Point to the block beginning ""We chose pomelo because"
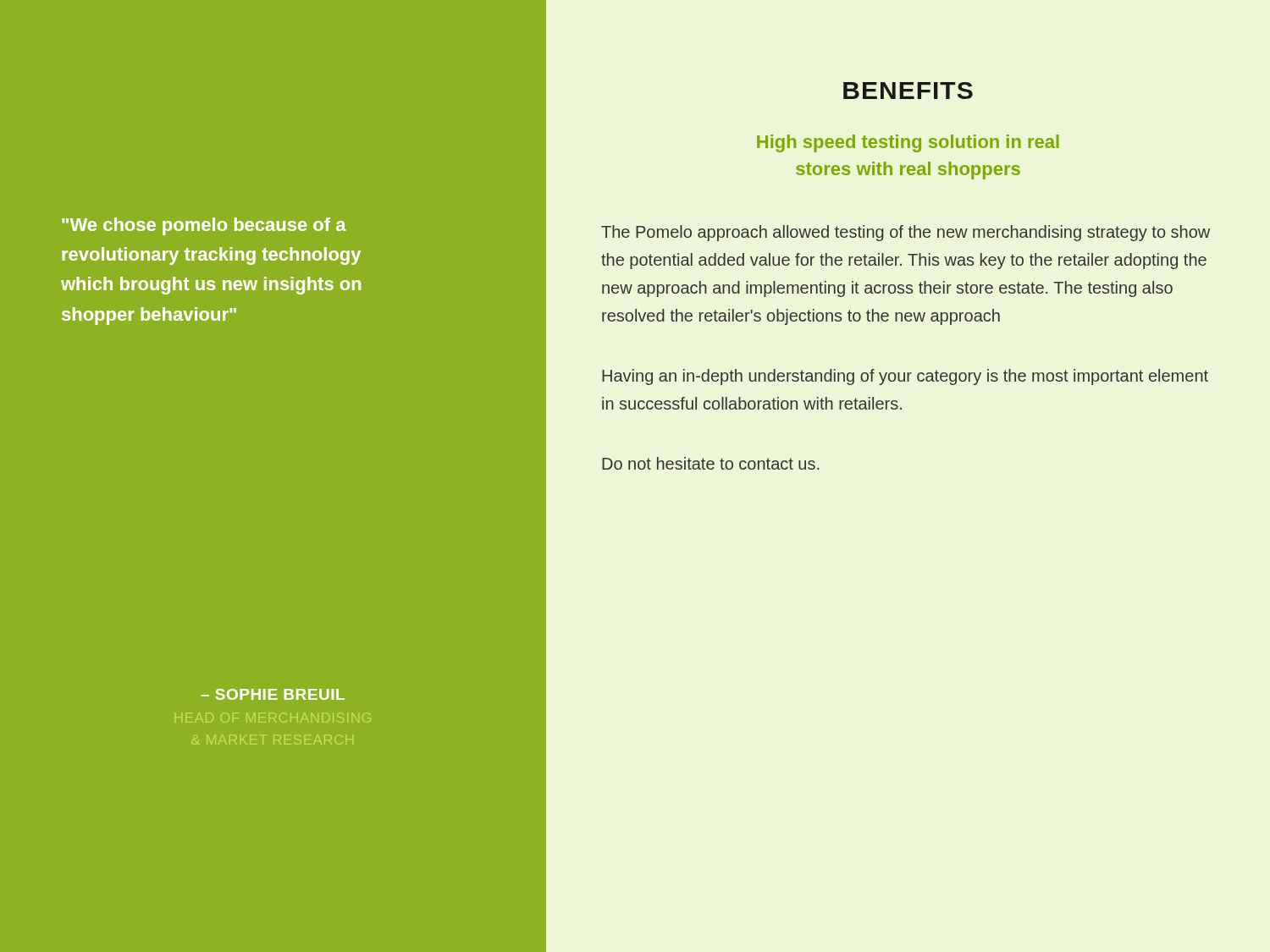This screenshot has height=952, width=1270. [x=212, y=269]
